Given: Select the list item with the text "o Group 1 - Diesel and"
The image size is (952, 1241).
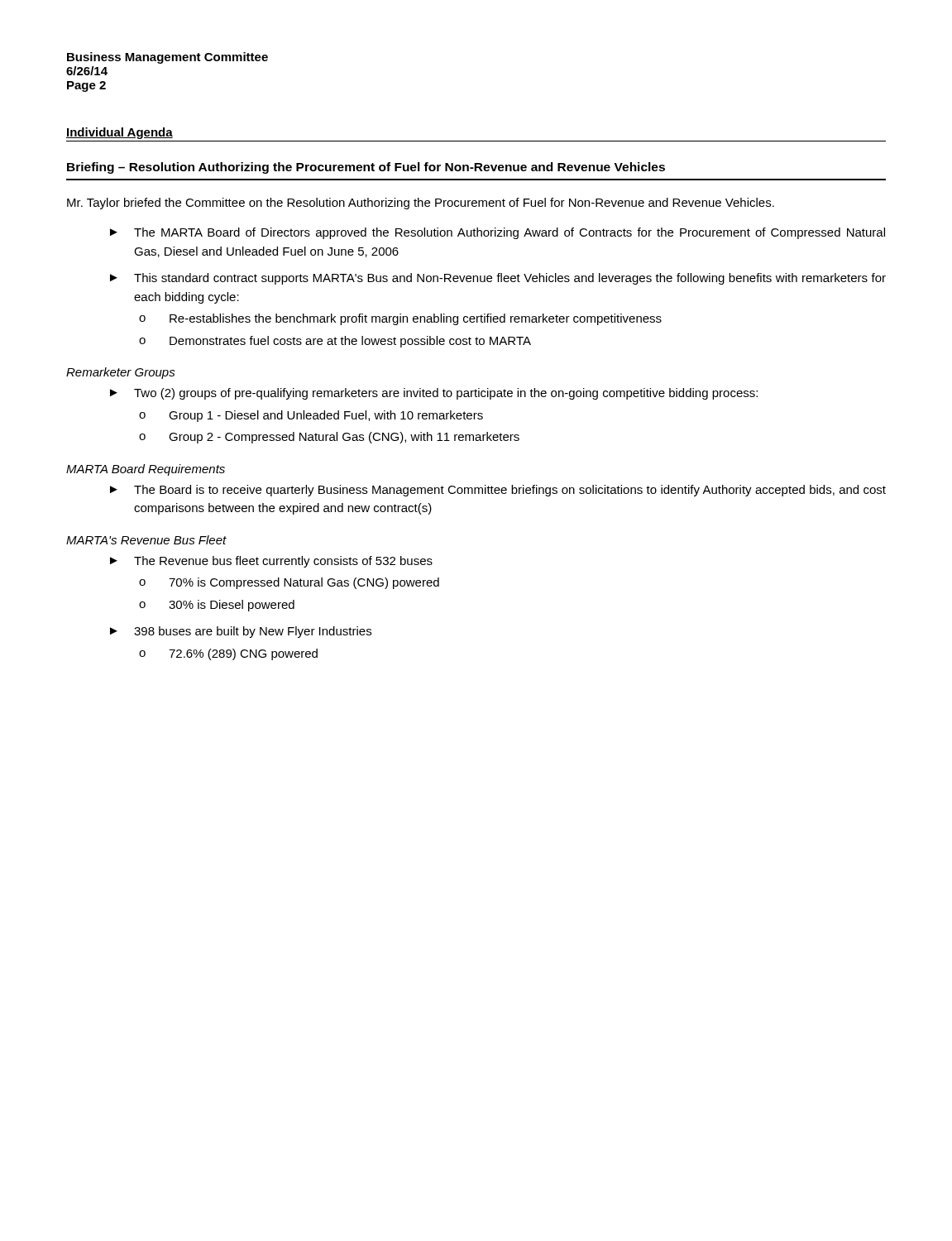Looking at the screenshot, I should pos(476,415).
